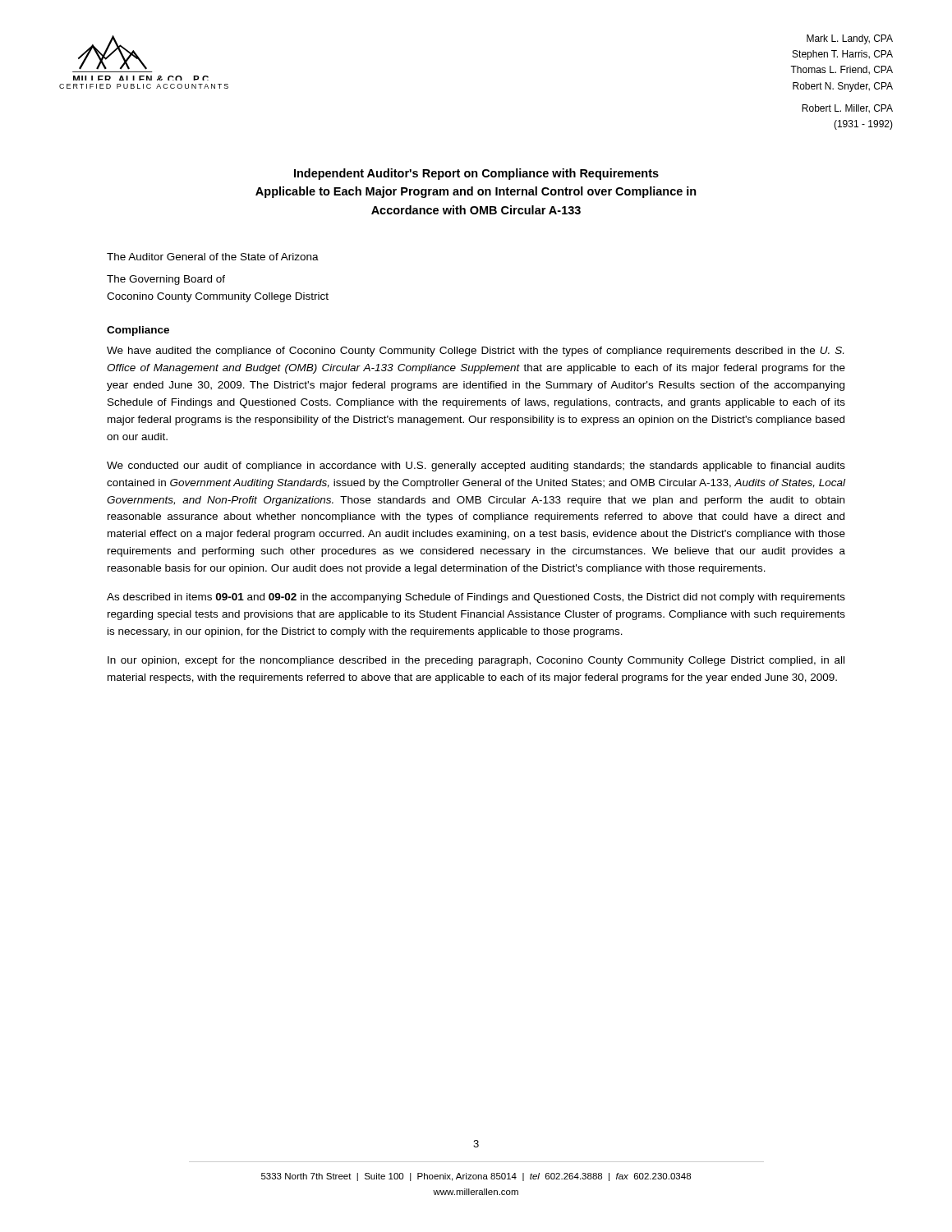Select the region starting "Mark L. Landy, CPA Stephen T. Harris, CPA"
Image resolution: width=952 pixels, height=1232 pixels.
[x=842, y=83]
